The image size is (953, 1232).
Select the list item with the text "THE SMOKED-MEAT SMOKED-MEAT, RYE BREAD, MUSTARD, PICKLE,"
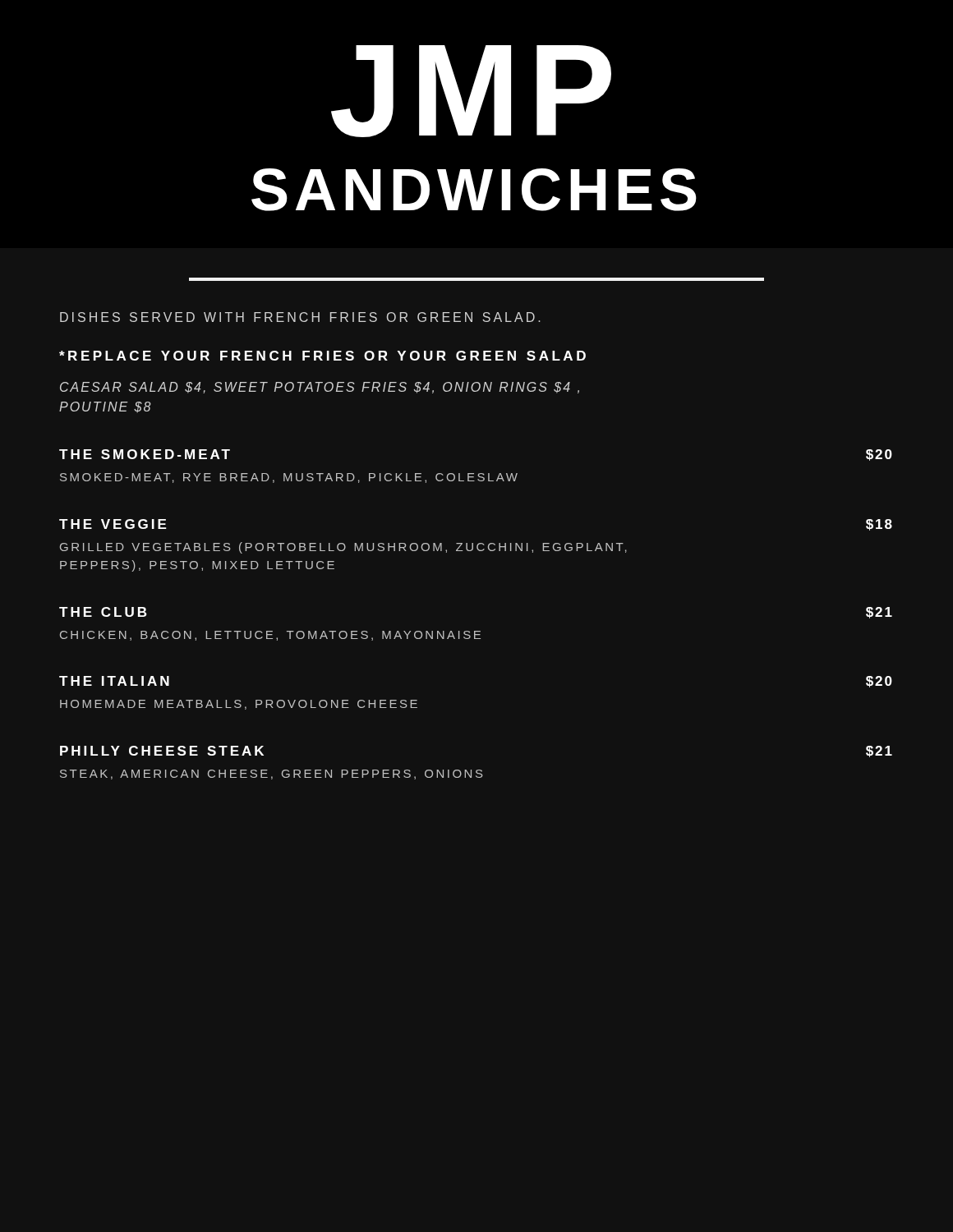coord(476,467)
